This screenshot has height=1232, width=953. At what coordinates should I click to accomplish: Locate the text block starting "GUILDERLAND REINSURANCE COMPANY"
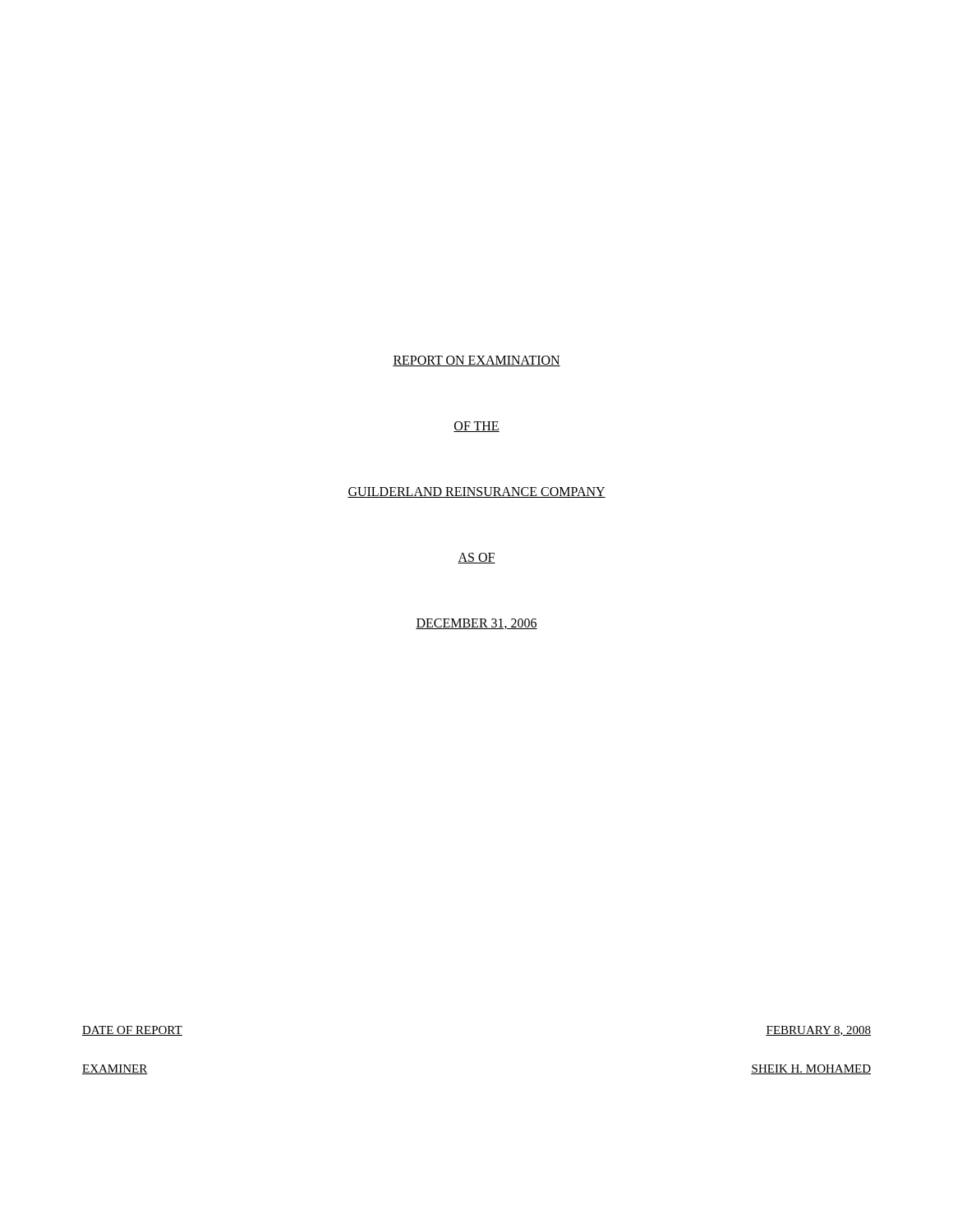(476, 492)
